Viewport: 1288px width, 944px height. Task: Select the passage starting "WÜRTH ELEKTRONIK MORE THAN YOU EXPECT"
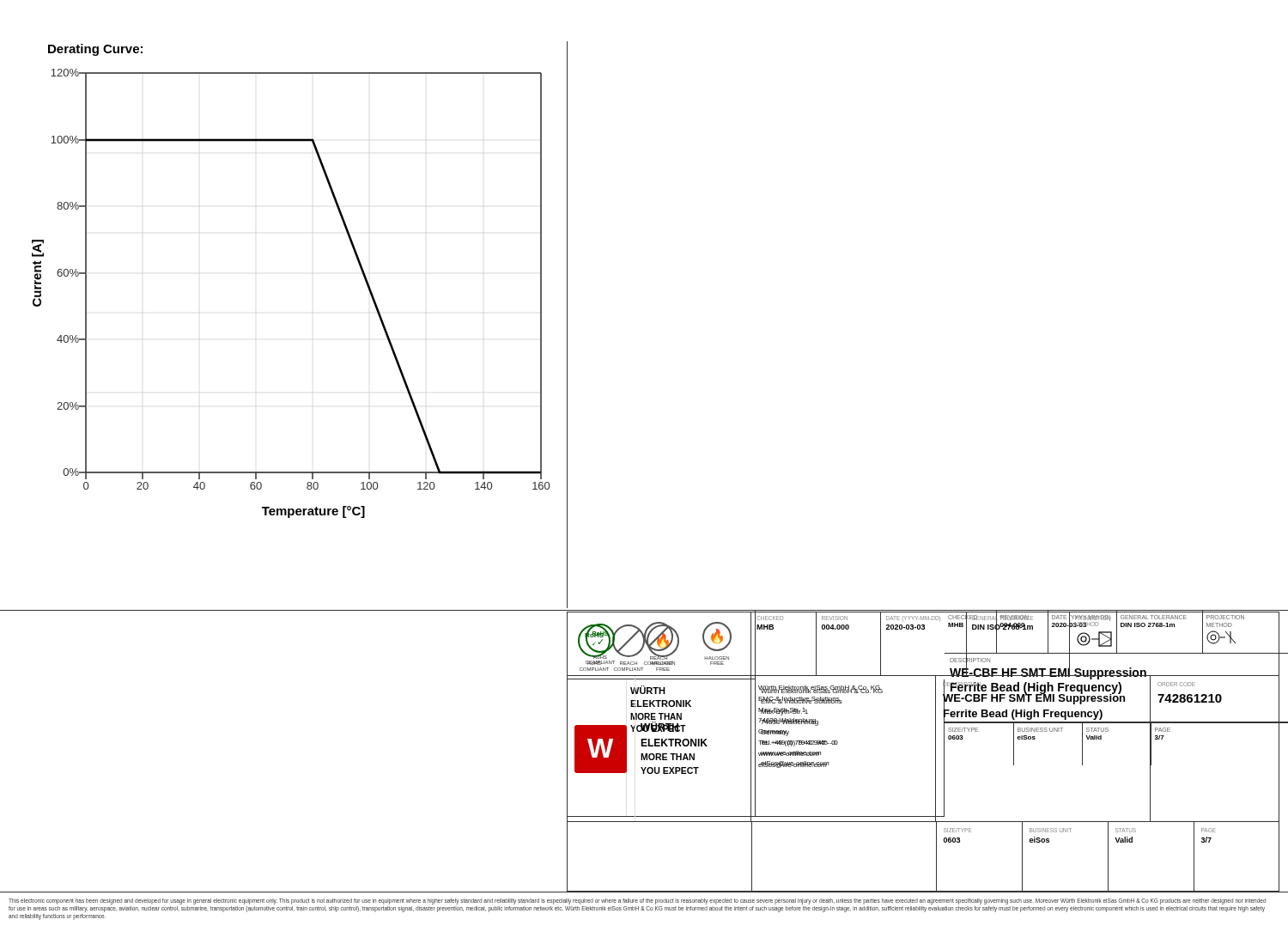pyautogui.click(x=674, y=749)
